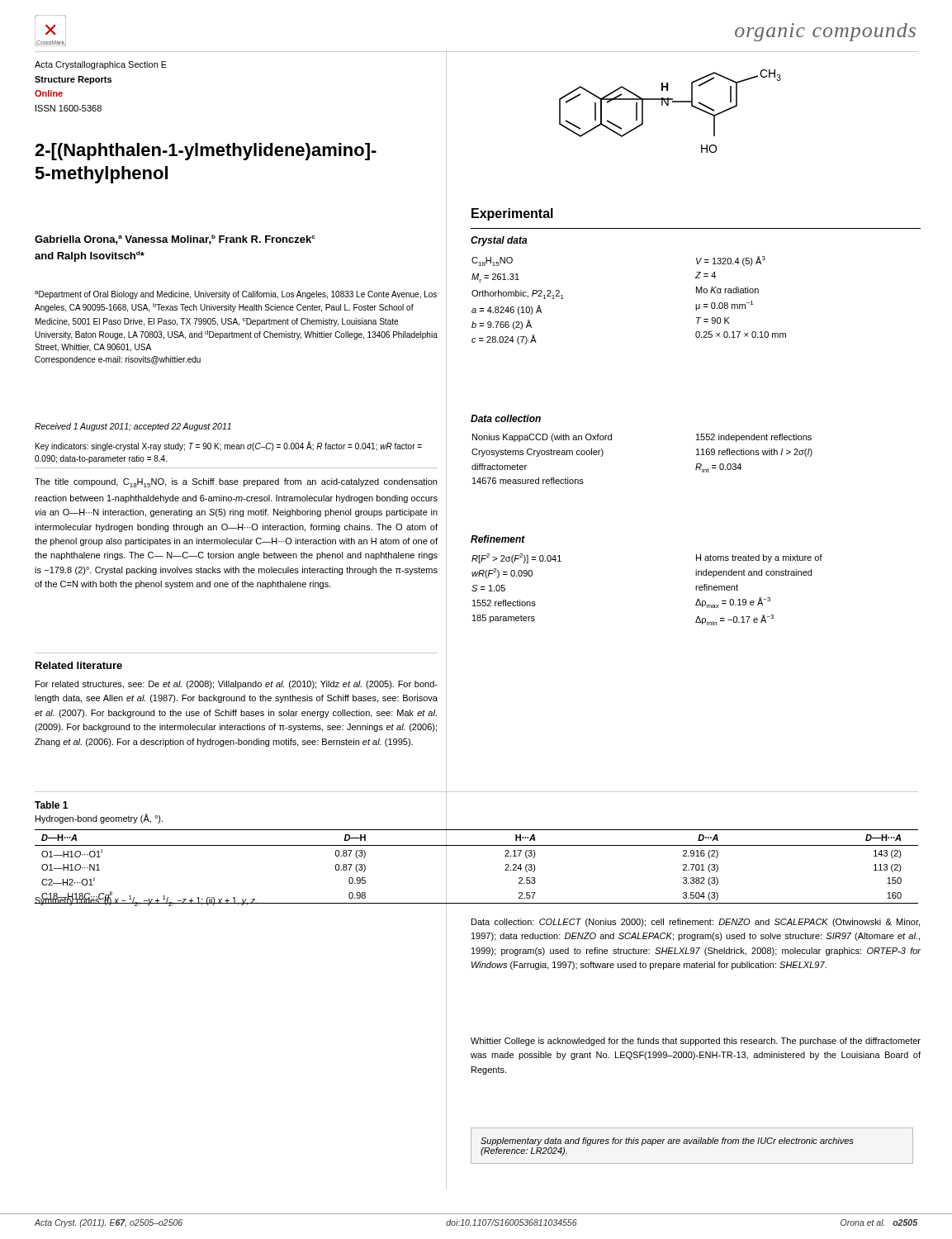
Task: Click on the illustration
Action: point(713,128)
